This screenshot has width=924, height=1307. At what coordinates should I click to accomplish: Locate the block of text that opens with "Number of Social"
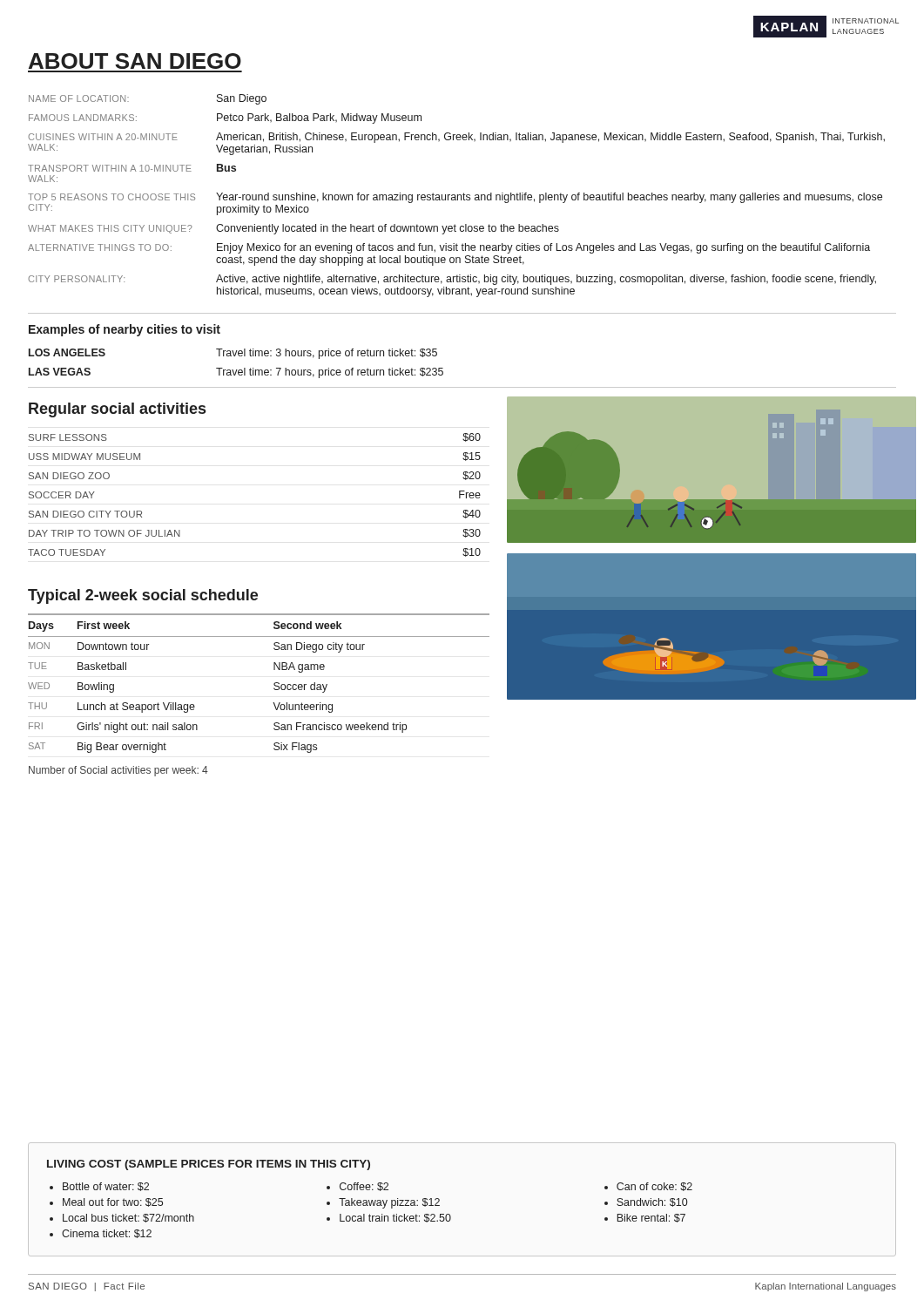118,770
